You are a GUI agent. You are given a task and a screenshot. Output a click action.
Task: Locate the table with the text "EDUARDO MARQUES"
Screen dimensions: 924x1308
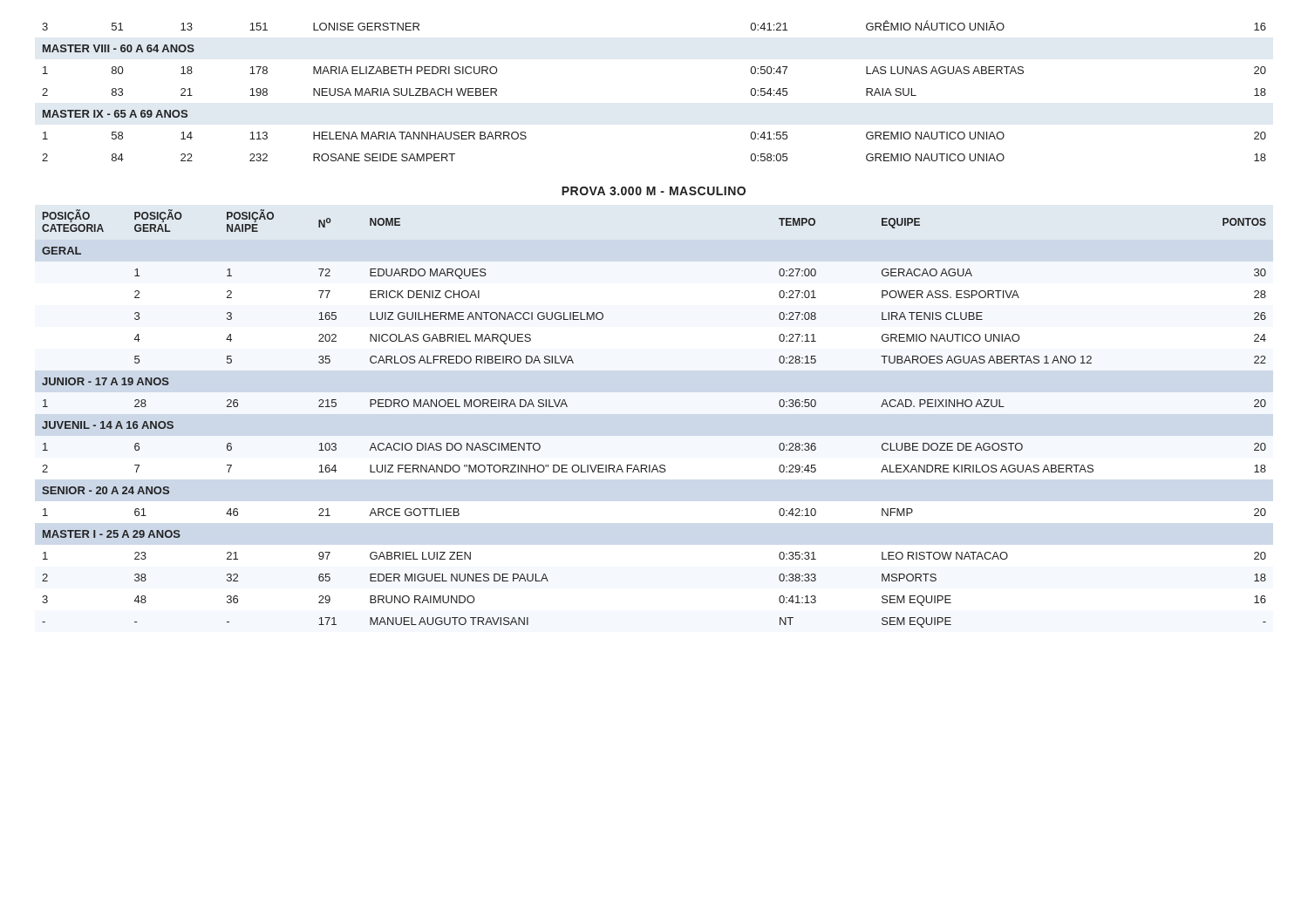654,418
